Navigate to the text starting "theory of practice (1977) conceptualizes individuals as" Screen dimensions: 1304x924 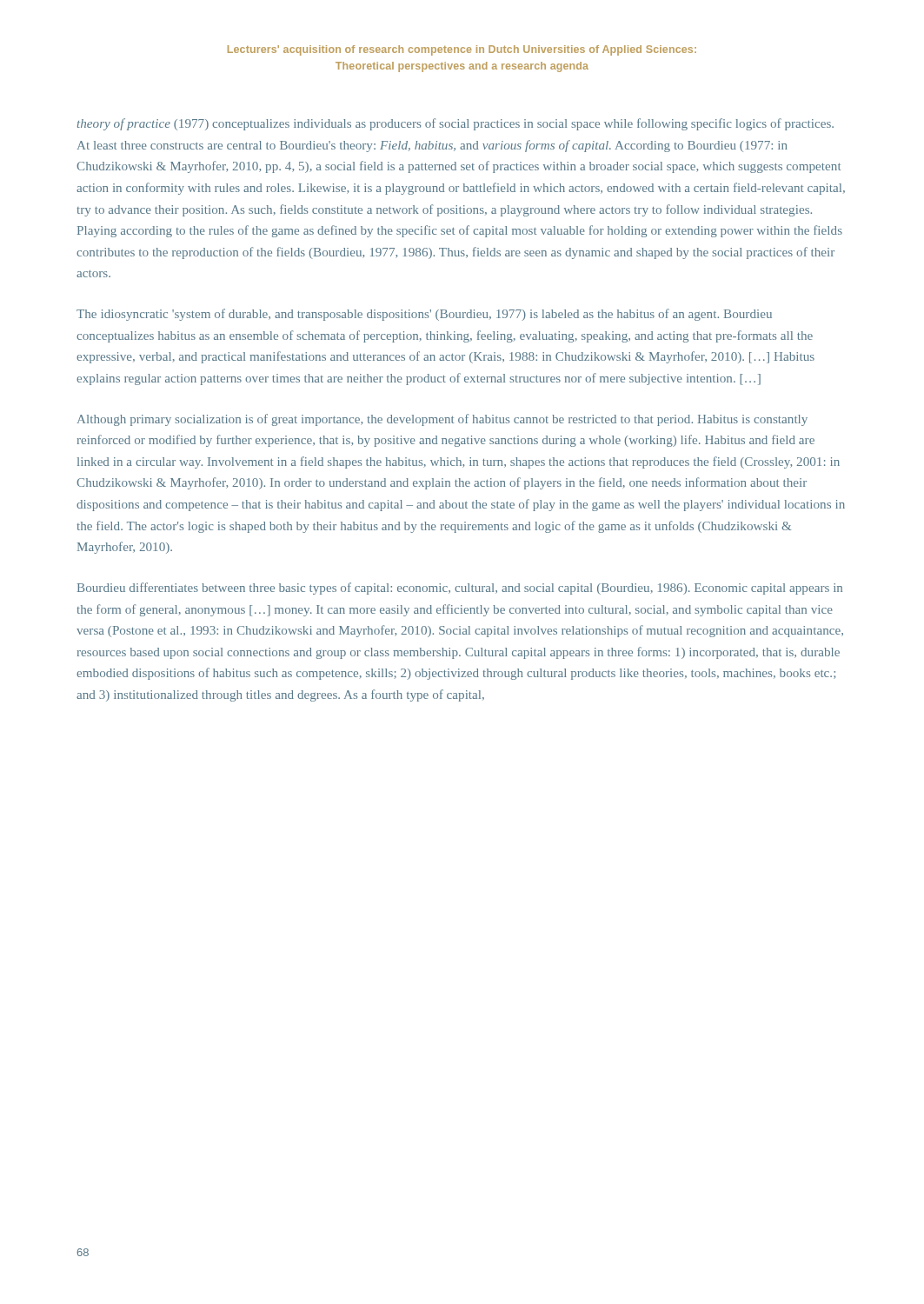(x=462, y=199)
